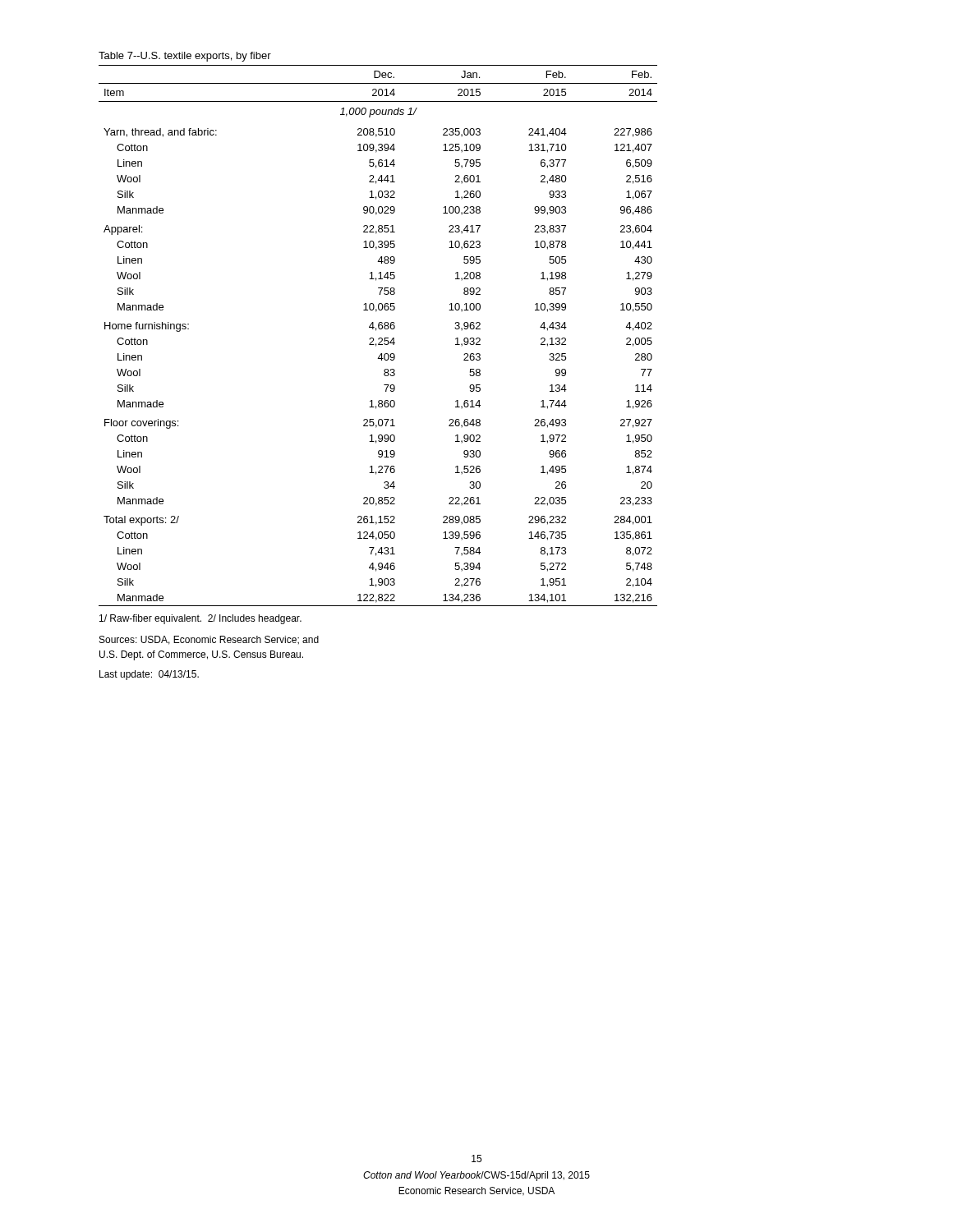Click on the text with the text "Last update: 04/13/15."

(149, 674)
